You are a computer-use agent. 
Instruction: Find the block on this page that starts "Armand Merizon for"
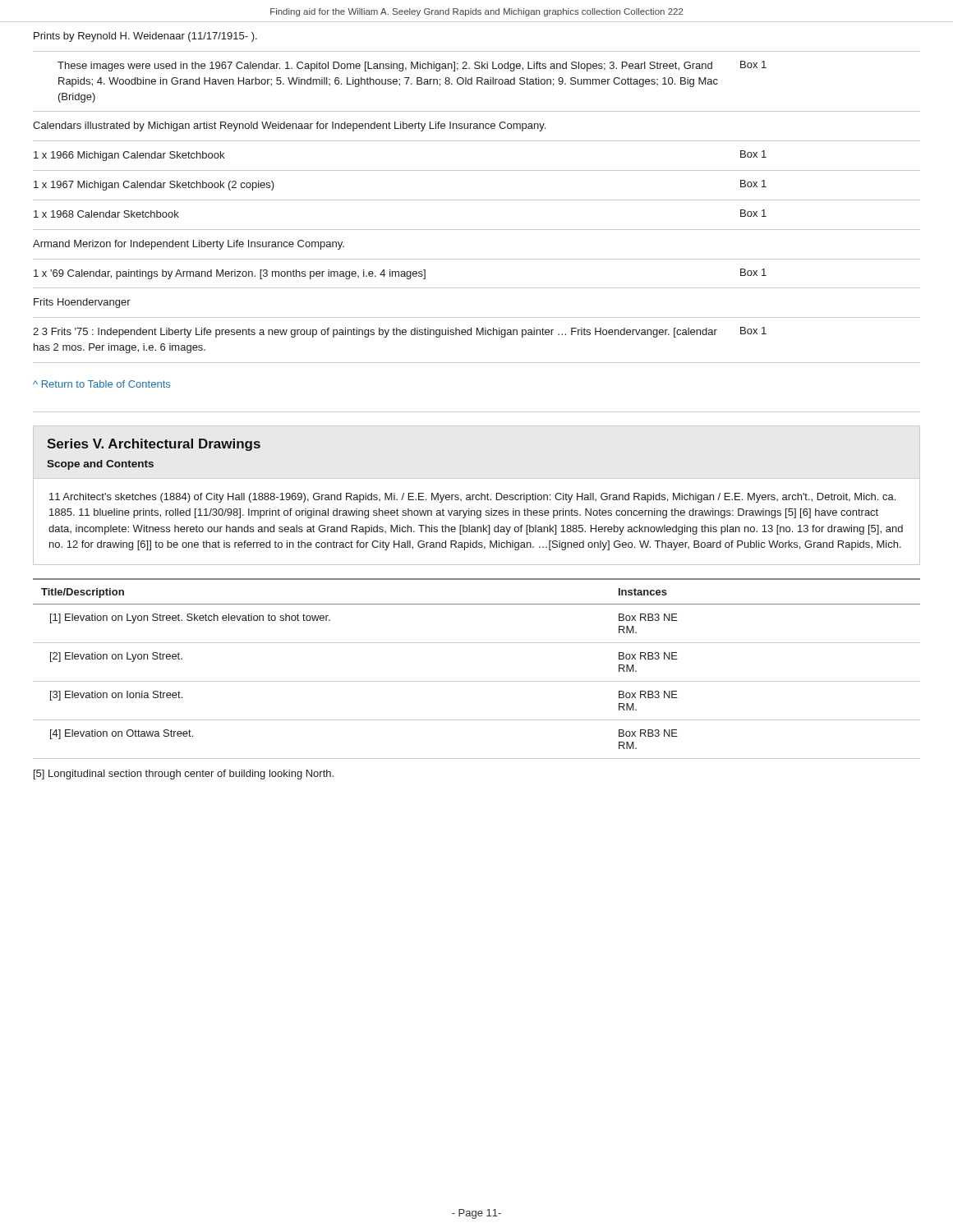[x=189, y=245]
